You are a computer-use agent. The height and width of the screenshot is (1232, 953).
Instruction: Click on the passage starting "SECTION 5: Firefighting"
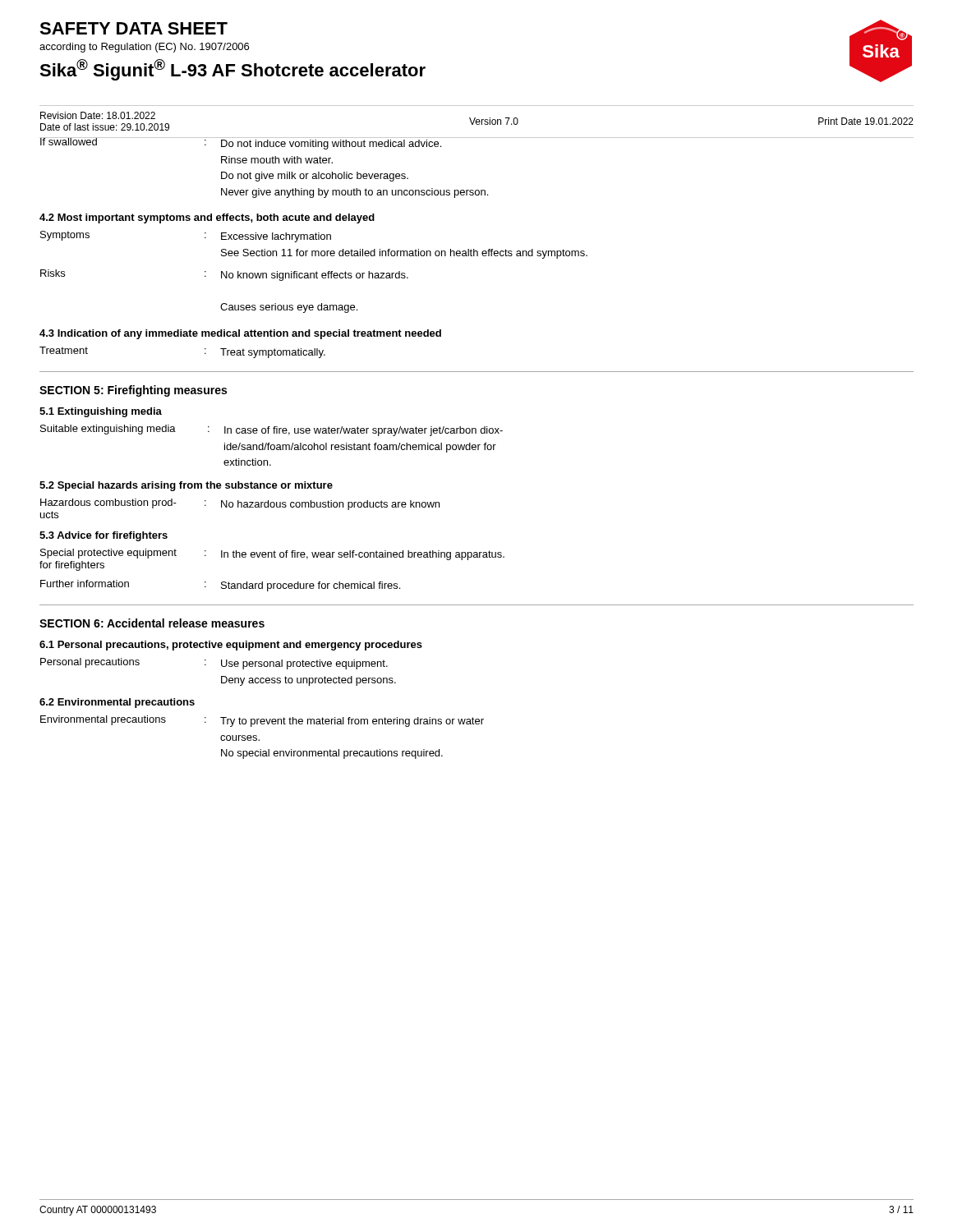point(133,390)
